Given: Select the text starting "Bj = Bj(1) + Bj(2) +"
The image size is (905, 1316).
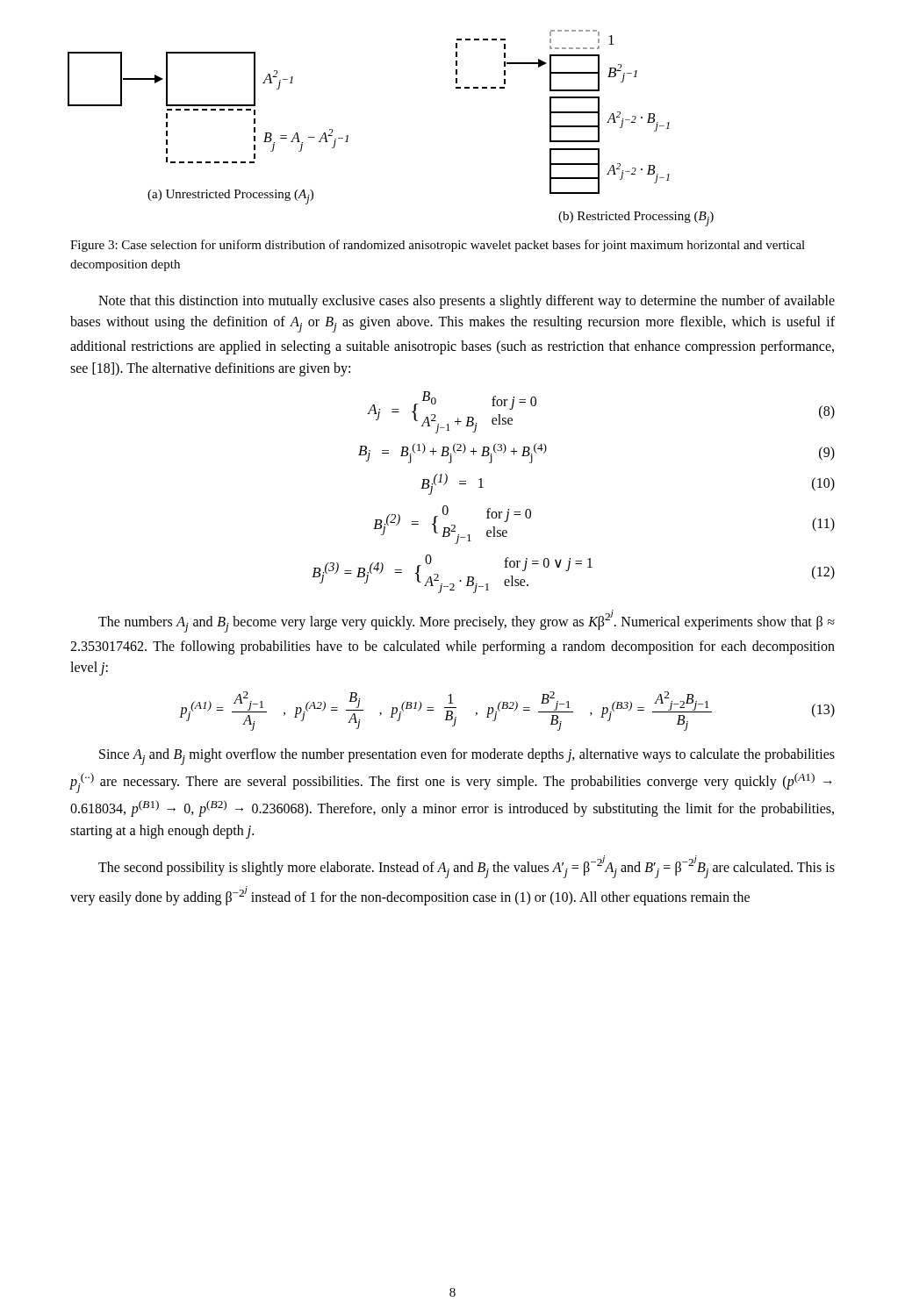Looking at the screenshot, I should 452,452.
